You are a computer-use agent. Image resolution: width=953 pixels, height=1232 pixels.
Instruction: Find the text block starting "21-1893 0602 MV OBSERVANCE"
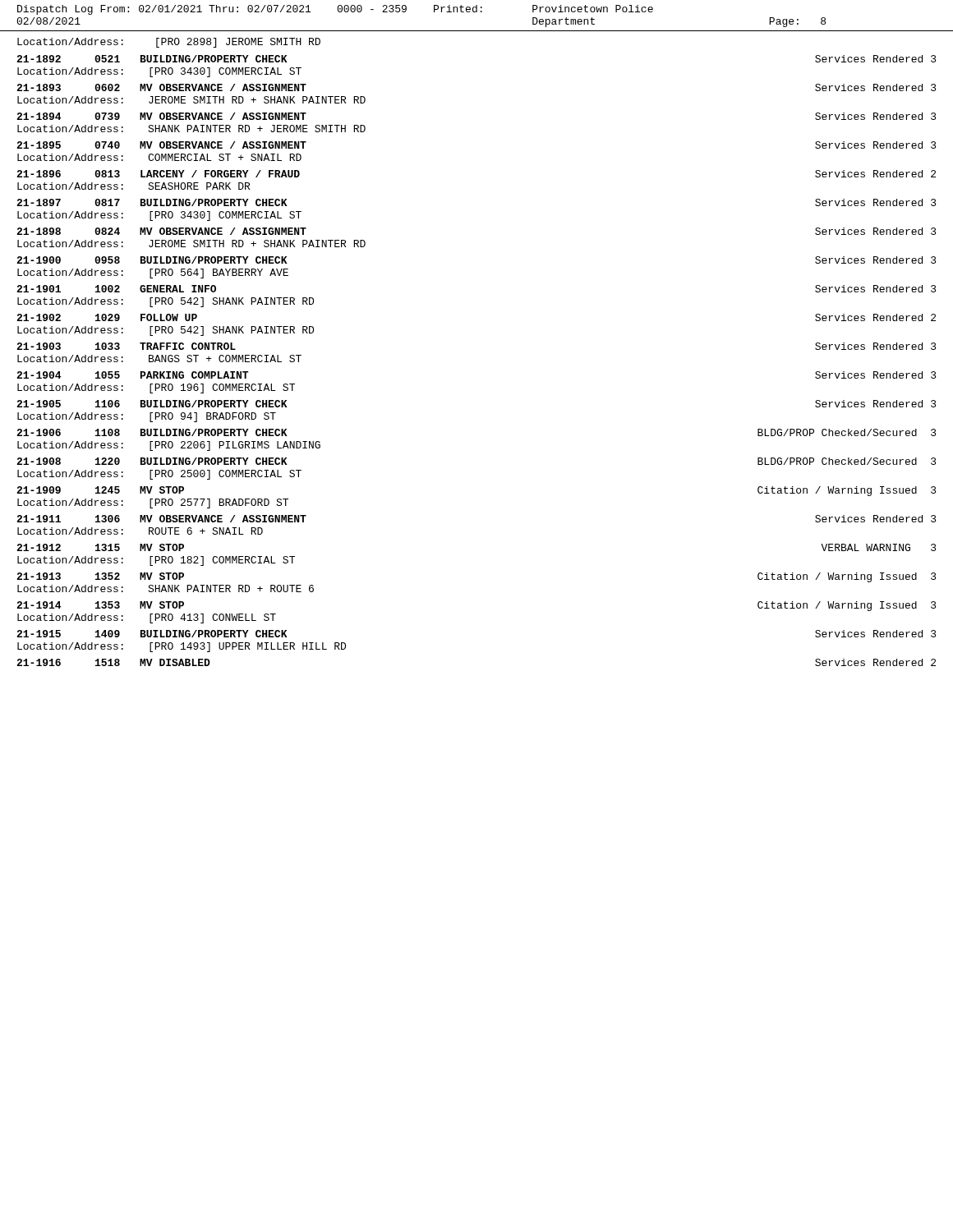[x=39, y=87]
